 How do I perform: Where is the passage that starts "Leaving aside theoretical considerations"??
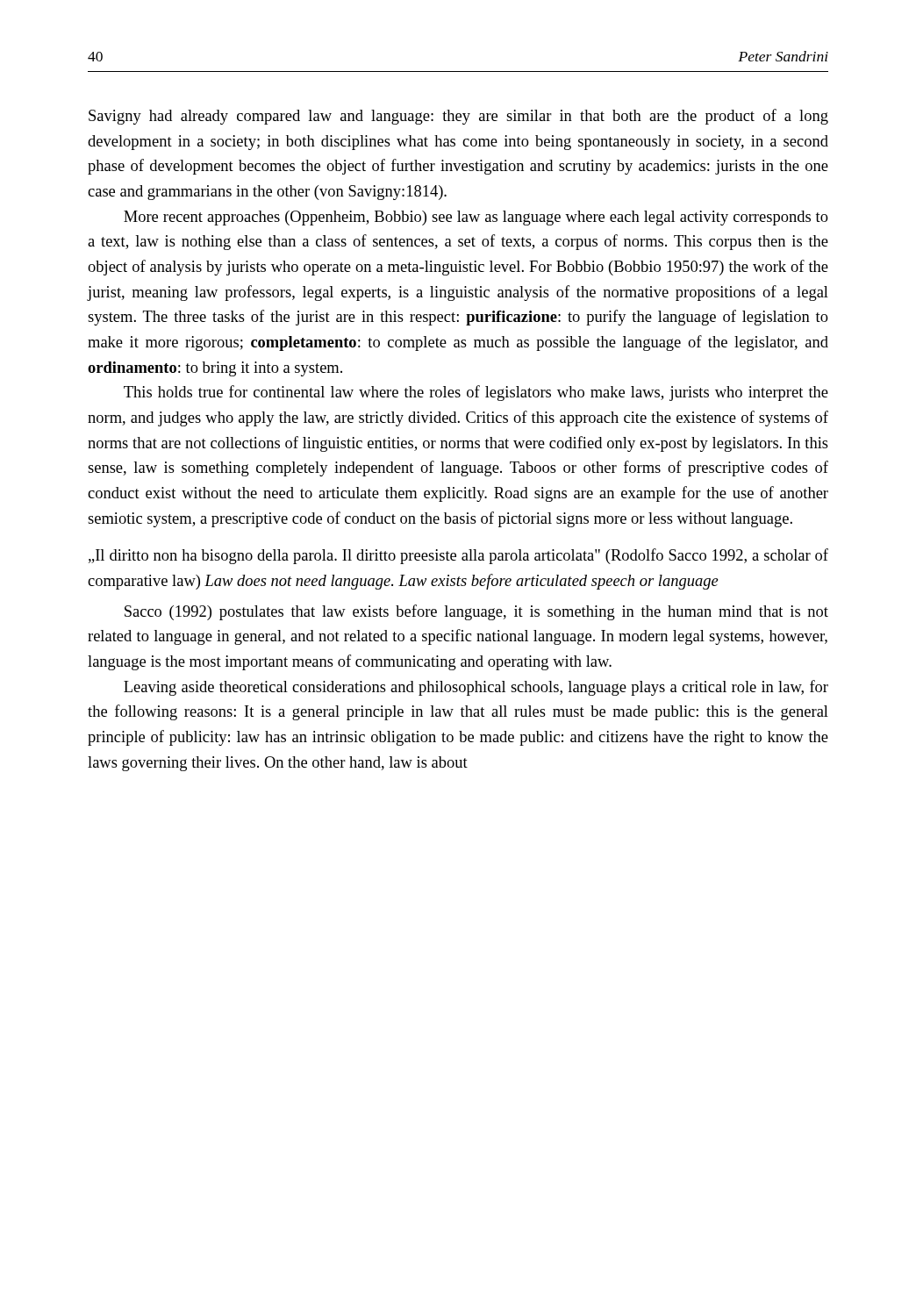458,725
